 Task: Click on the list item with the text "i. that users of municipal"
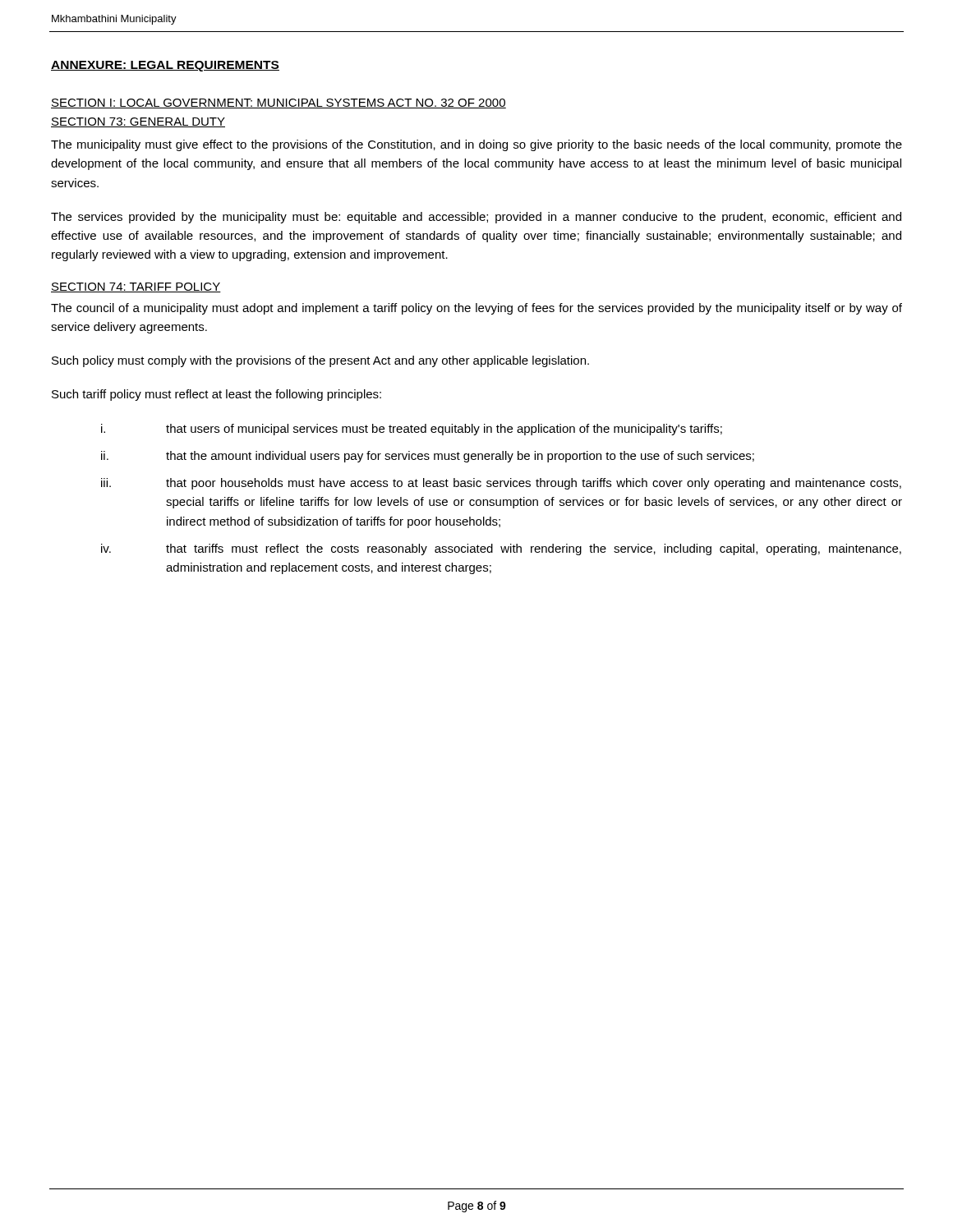coord(476,428)
